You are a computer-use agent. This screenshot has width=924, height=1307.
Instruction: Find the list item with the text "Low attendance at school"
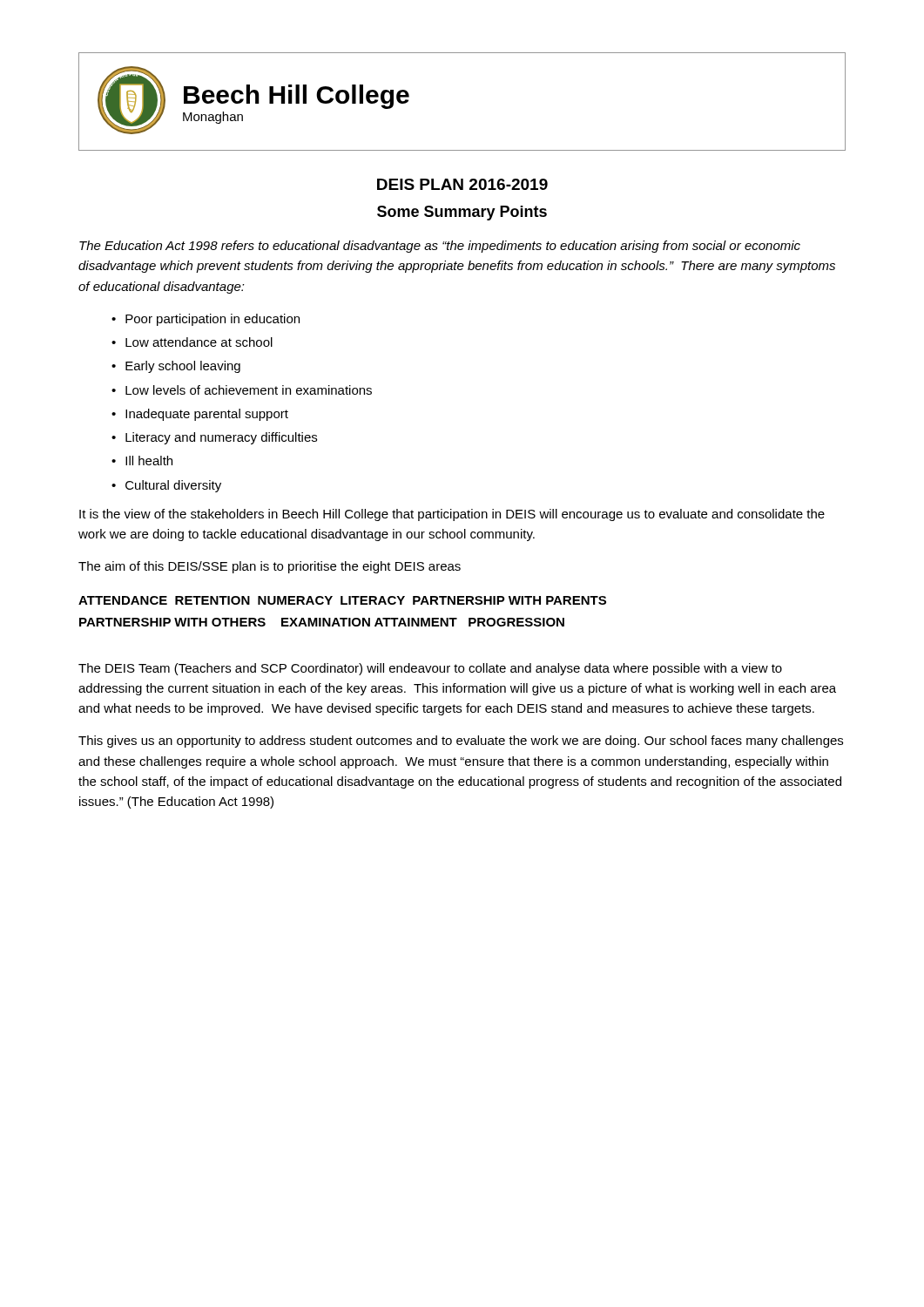tap(199, 342)
